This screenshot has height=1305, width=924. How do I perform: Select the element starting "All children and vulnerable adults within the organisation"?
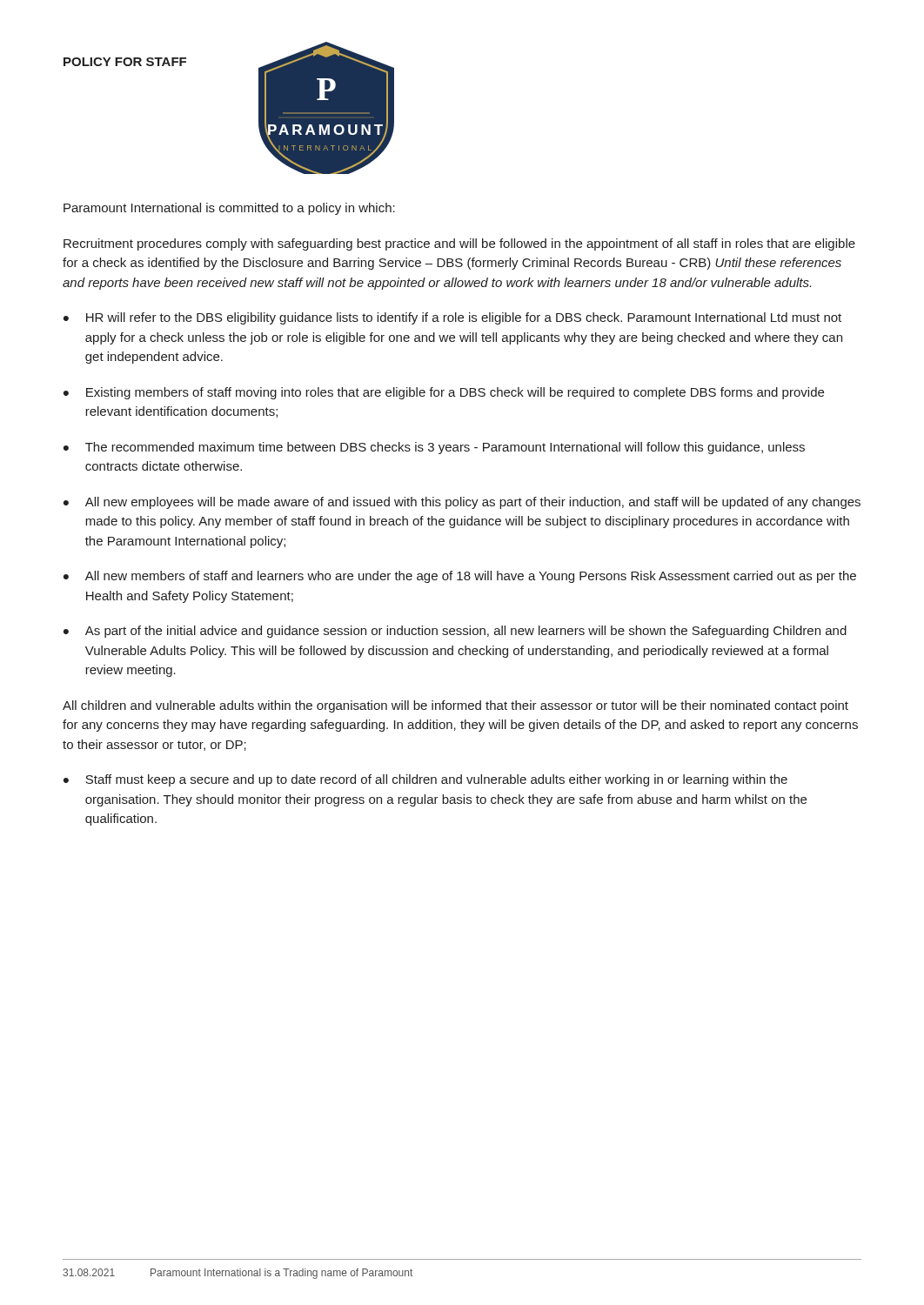point(460,724)
